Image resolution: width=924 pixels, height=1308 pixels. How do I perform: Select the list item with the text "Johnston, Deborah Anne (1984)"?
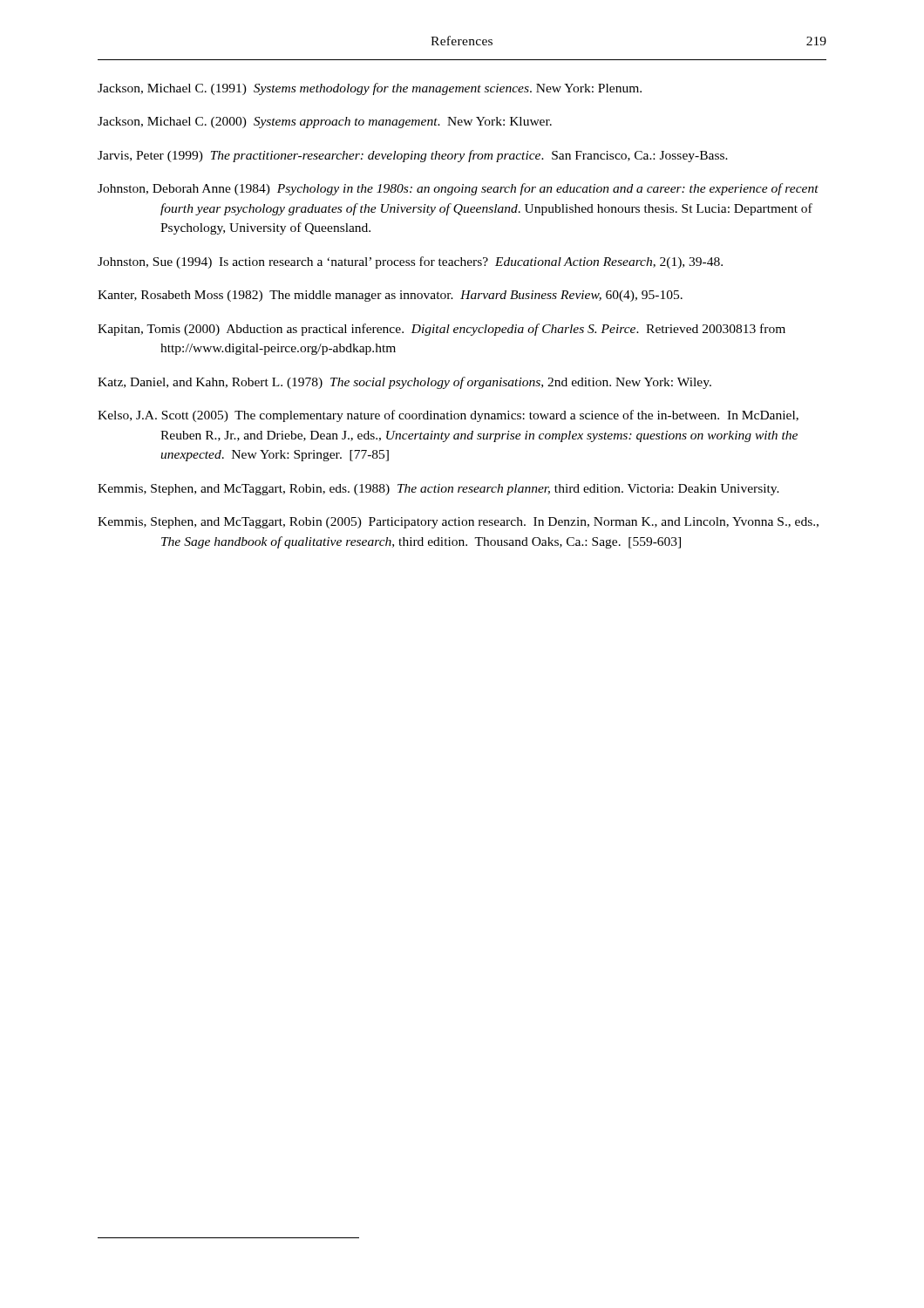pos(458,208)
